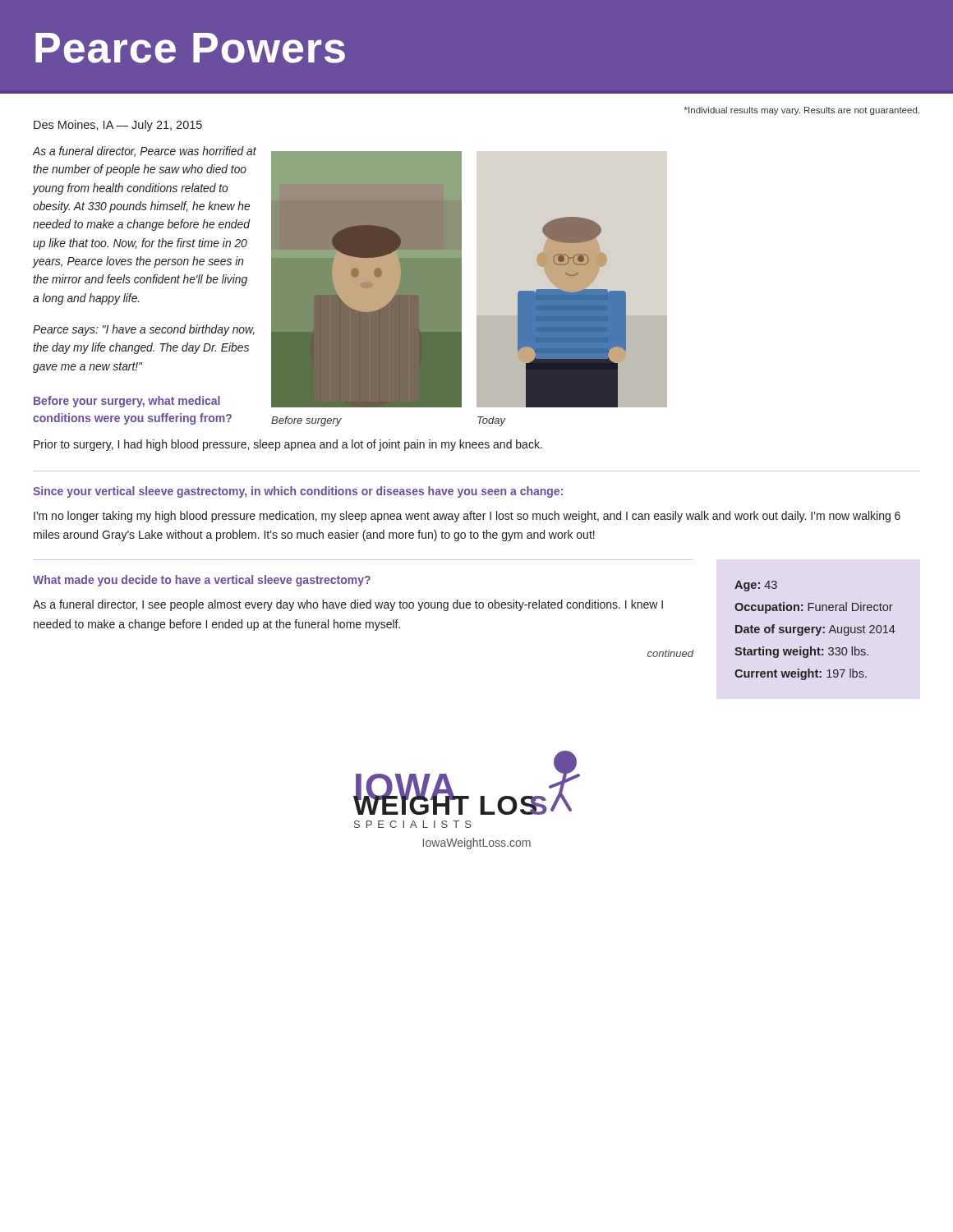Where is the passage that starts "Prior to surgery, I"?
The width and height of the screenshot is (953, 1232).
pos(288,444)
